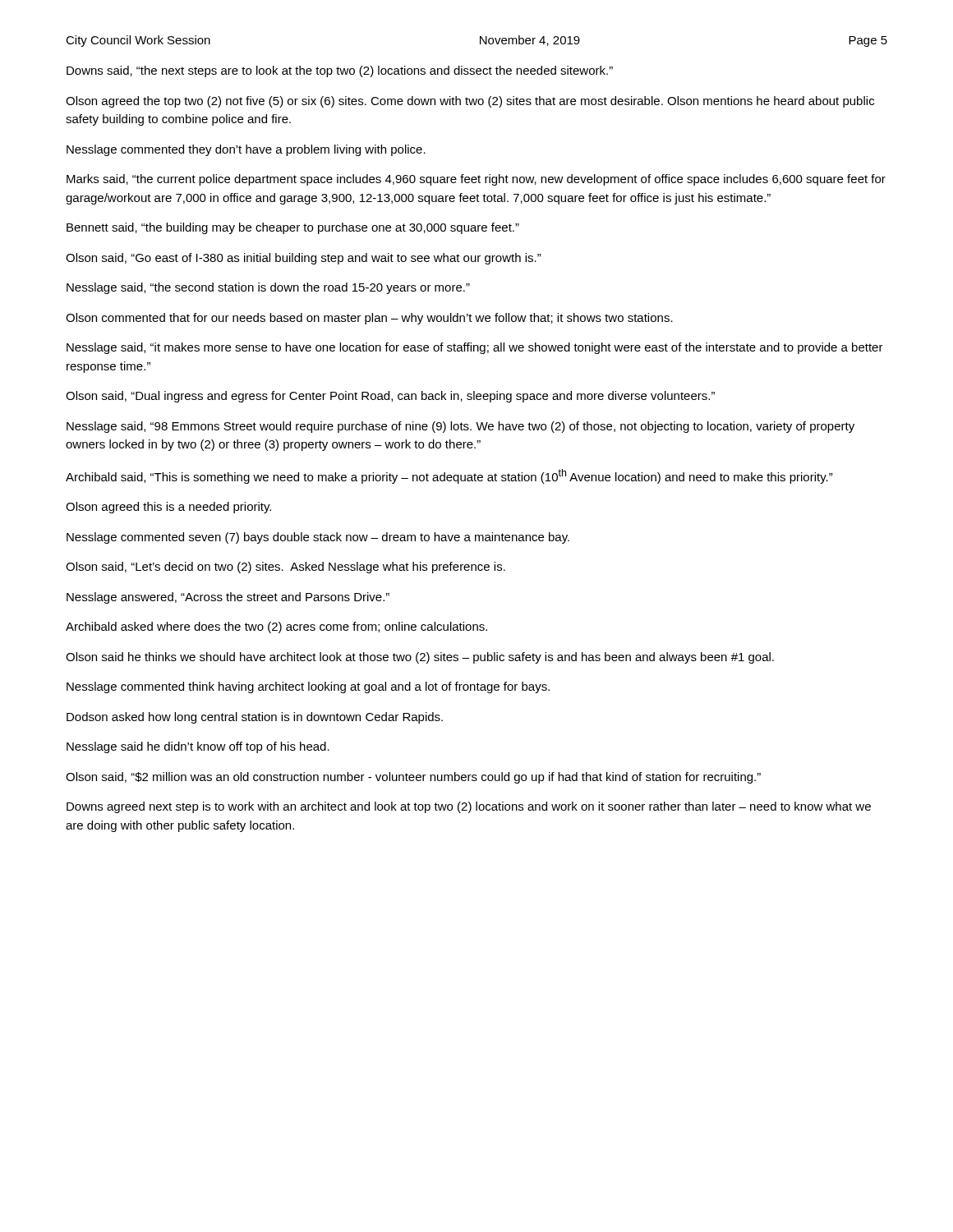Find the text block containing "Nesslage said he didn’t know off top of"
The height and width of the screenshot is (1232, 953).
pyautogui.click(x=198, y=746)
